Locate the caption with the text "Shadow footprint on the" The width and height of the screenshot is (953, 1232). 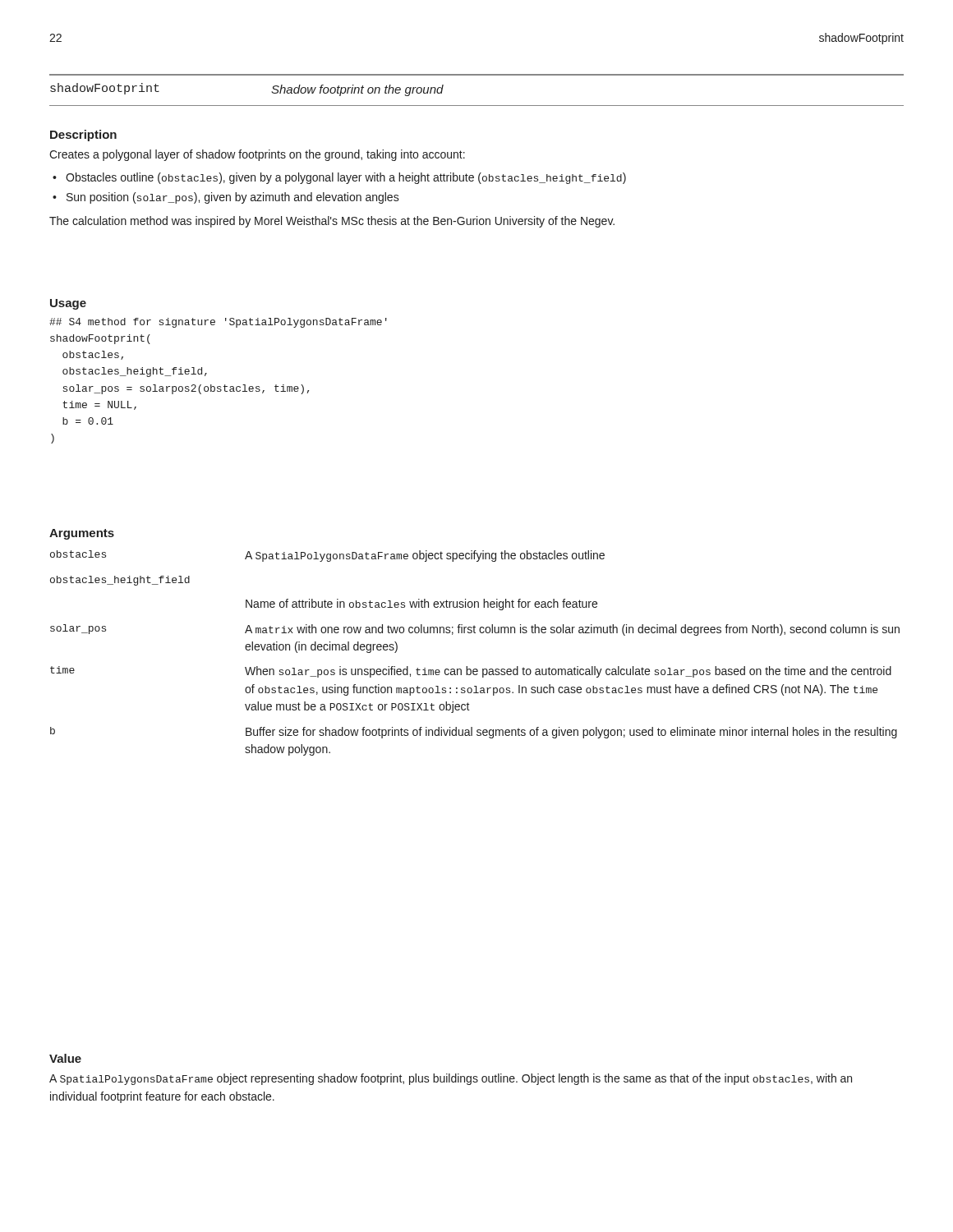pos(357,89)
